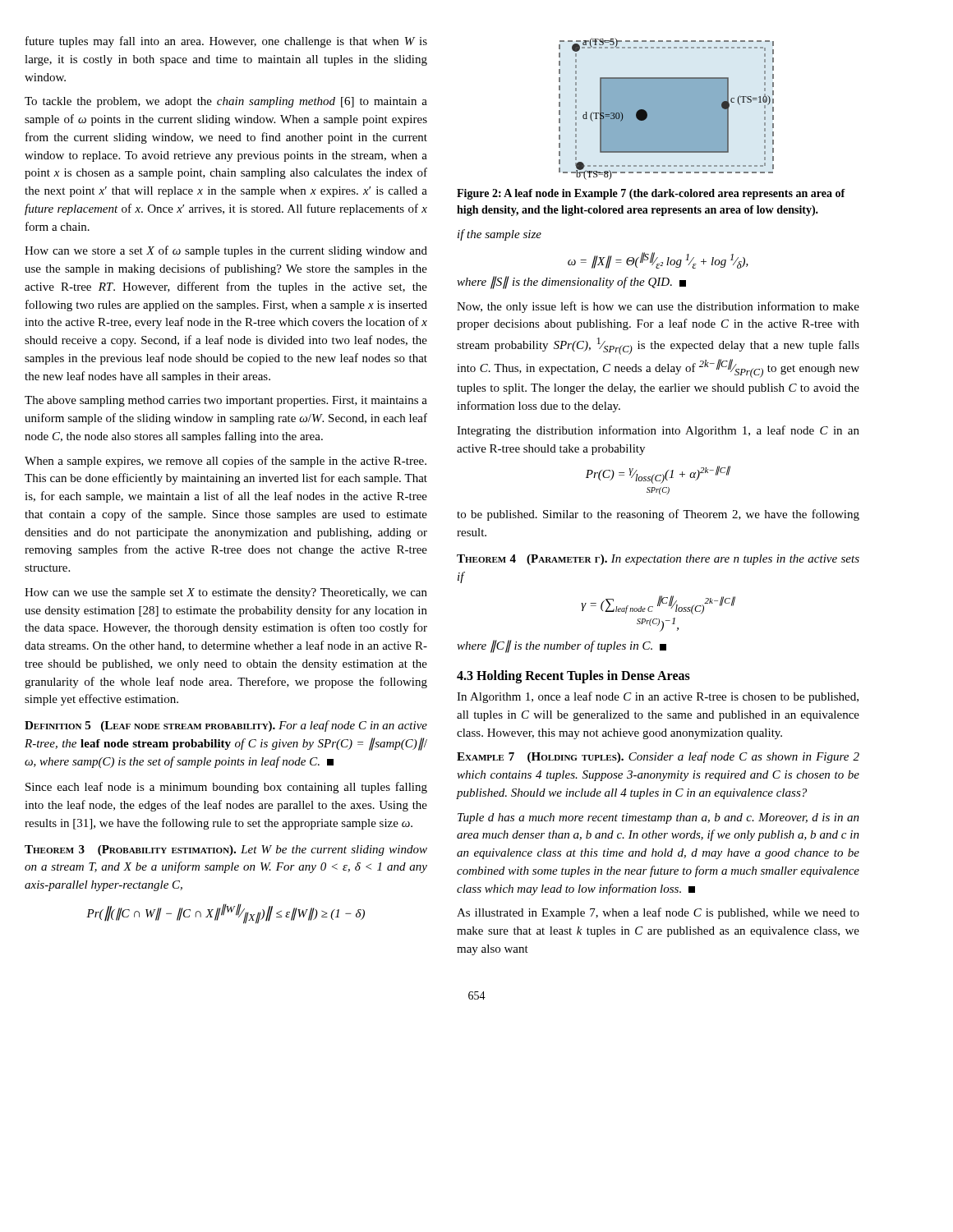Viewport: 953px width, 1232px height.
Task: Select the formula containing "Pr(‖(‖C ∩ W‖ − ‖C ∩ X‖‖W‖⁄‖X‖)‖"
Action: (x=226, y=913)
